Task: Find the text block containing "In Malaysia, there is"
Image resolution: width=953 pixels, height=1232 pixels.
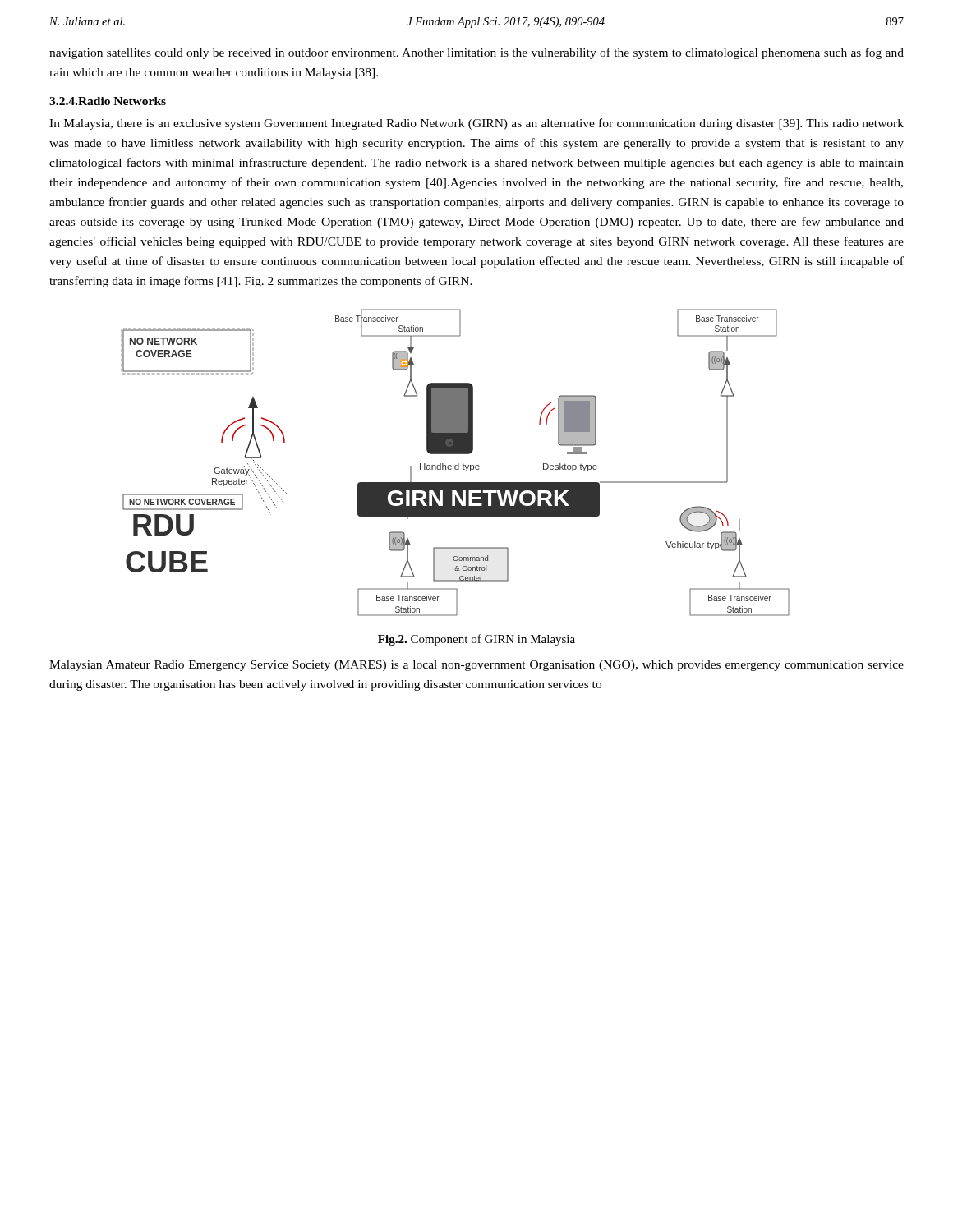Action: [x=476, y=202]
